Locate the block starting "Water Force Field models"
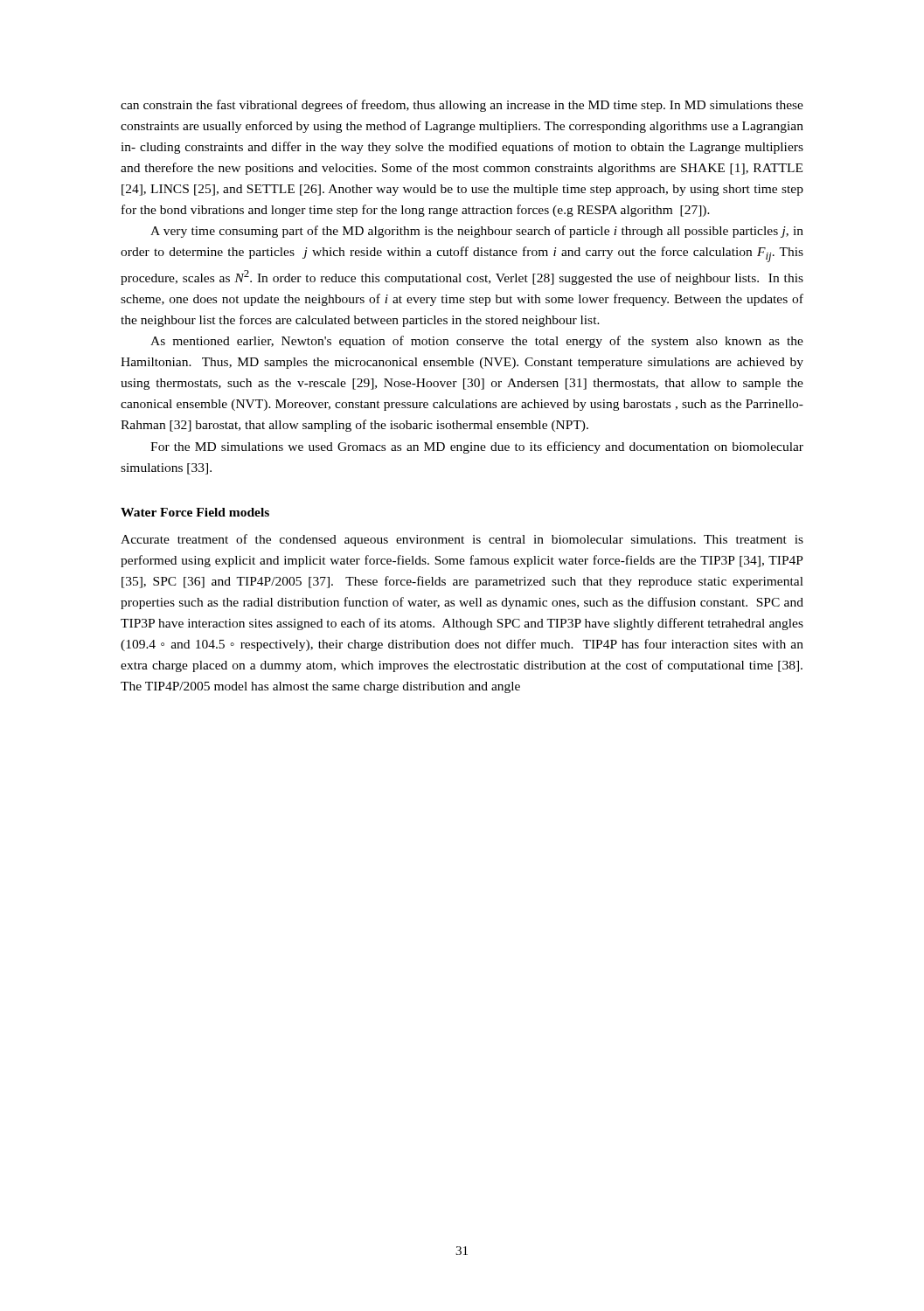 [x=195, y=511]
